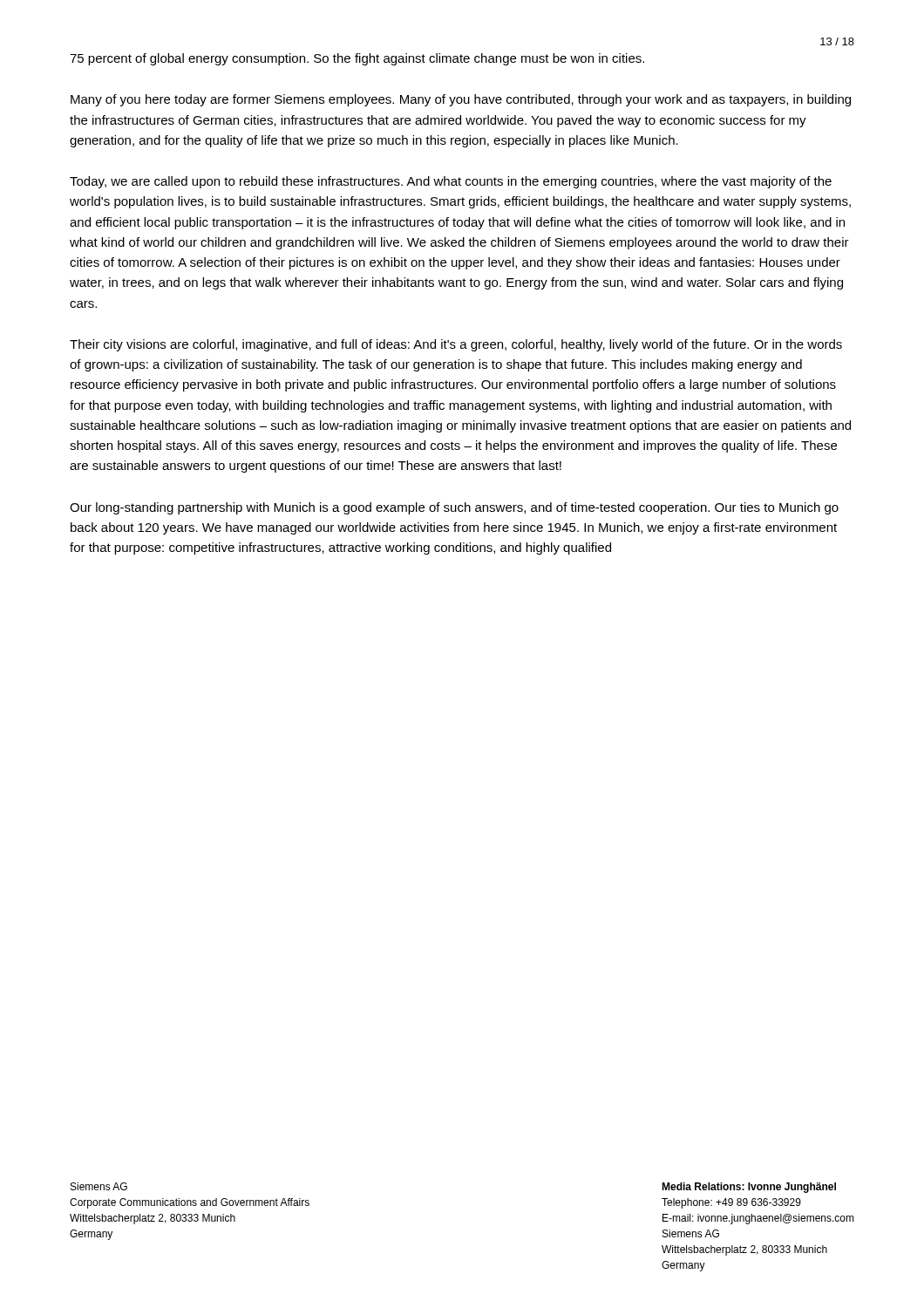Image resolution: width=924 pixels, height=1308 pixels.
Task: Find the block on this page that starts "Many of you here today are"
Action: [x=461, y=119]
